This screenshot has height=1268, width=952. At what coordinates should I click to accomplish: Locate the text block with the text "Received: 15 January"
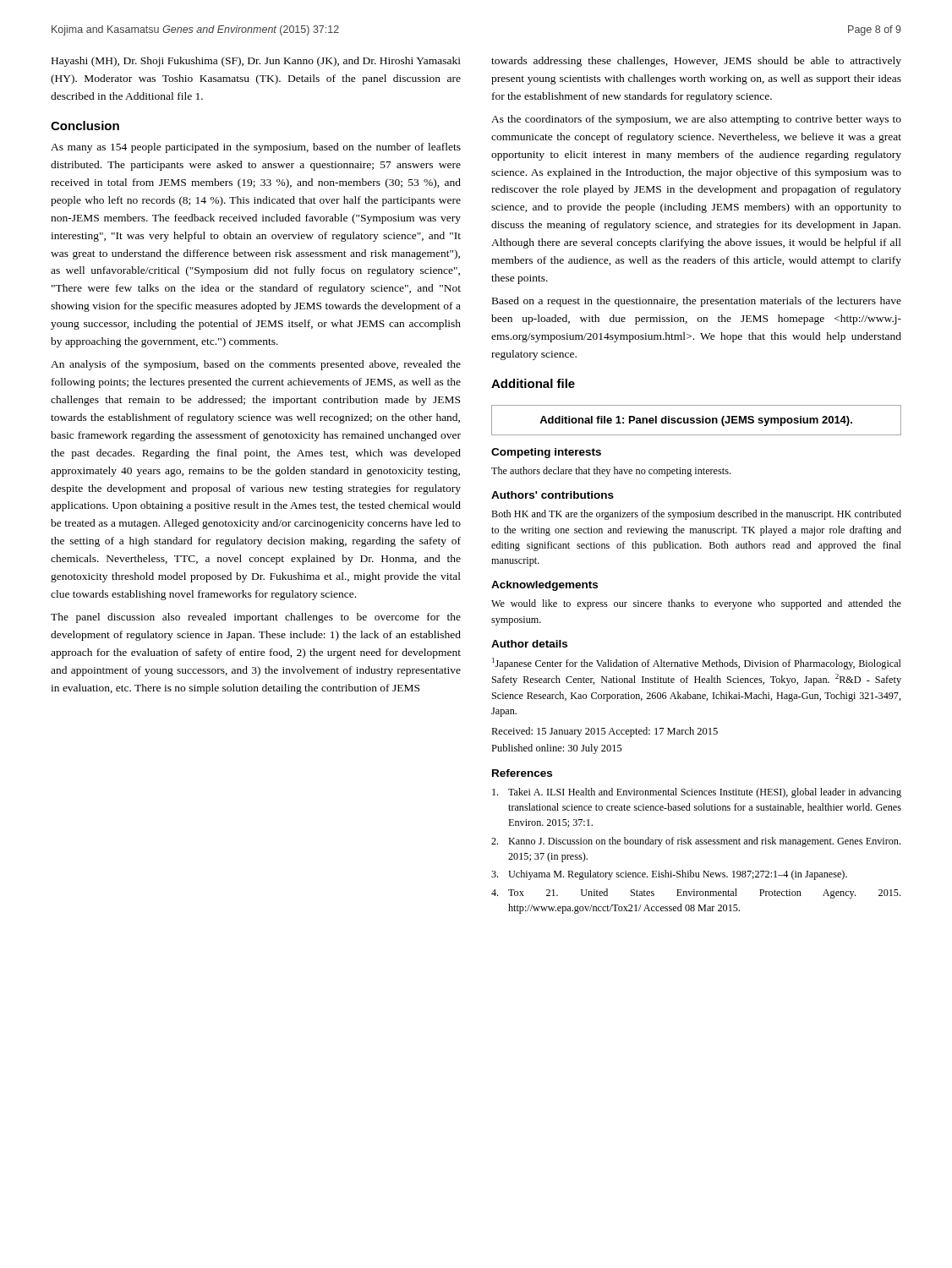[x=696, y=740]
